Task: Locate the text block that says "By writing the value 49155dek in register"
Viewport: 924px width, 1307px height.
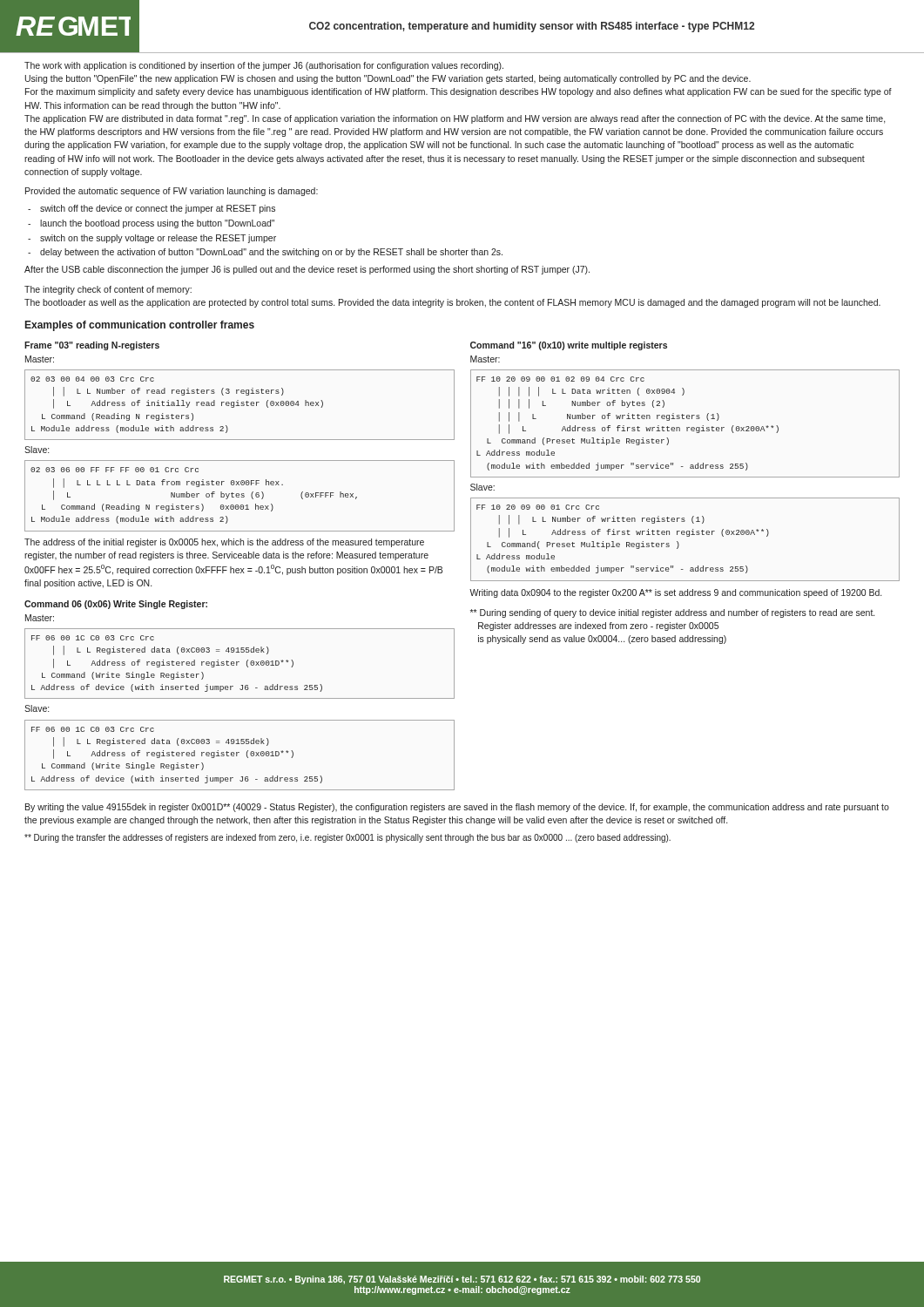Action: [x=457, y=813]
